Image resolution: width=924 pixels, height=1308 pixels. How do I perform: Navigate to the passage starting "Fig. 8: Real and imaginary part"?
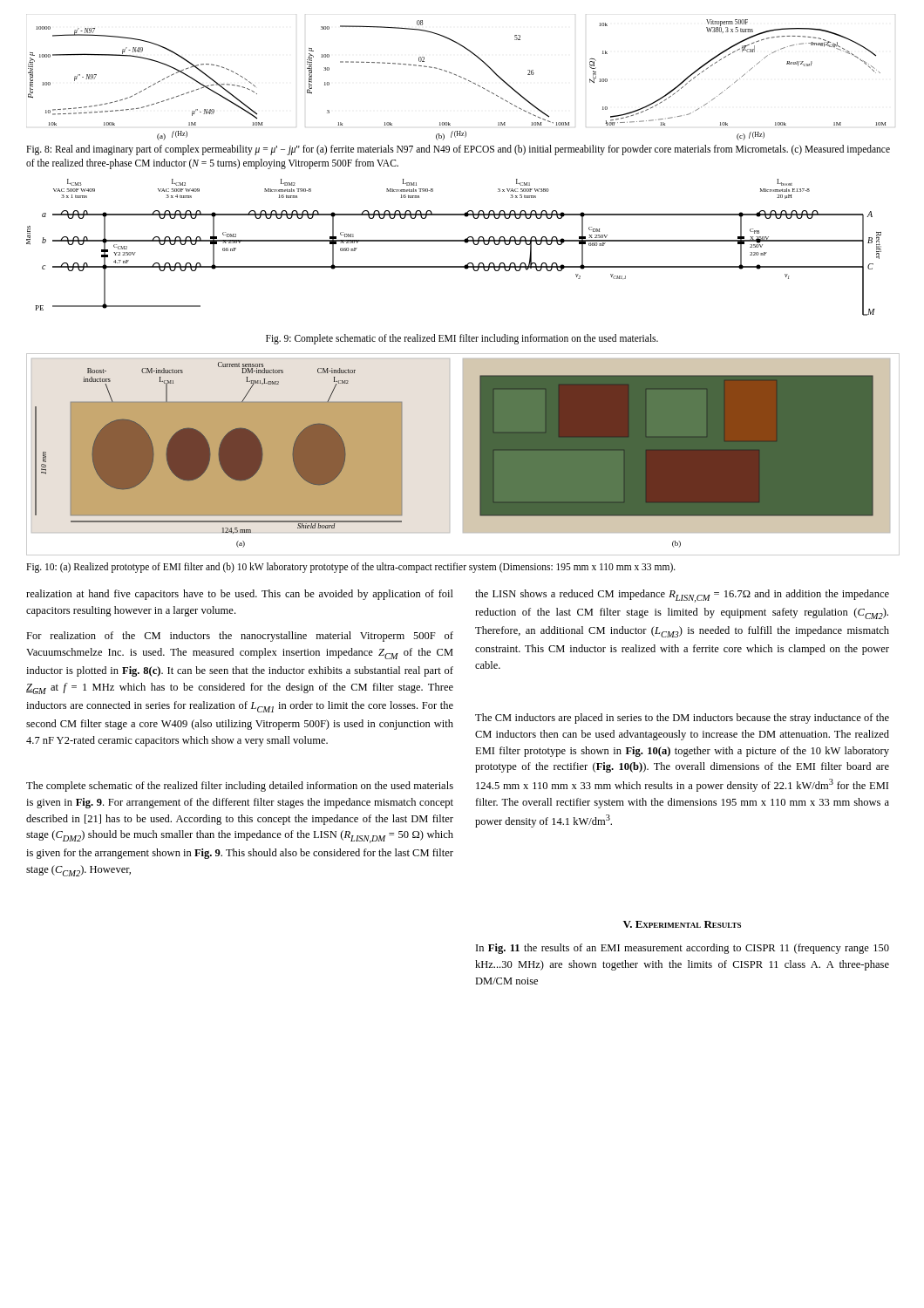point(458,156)
